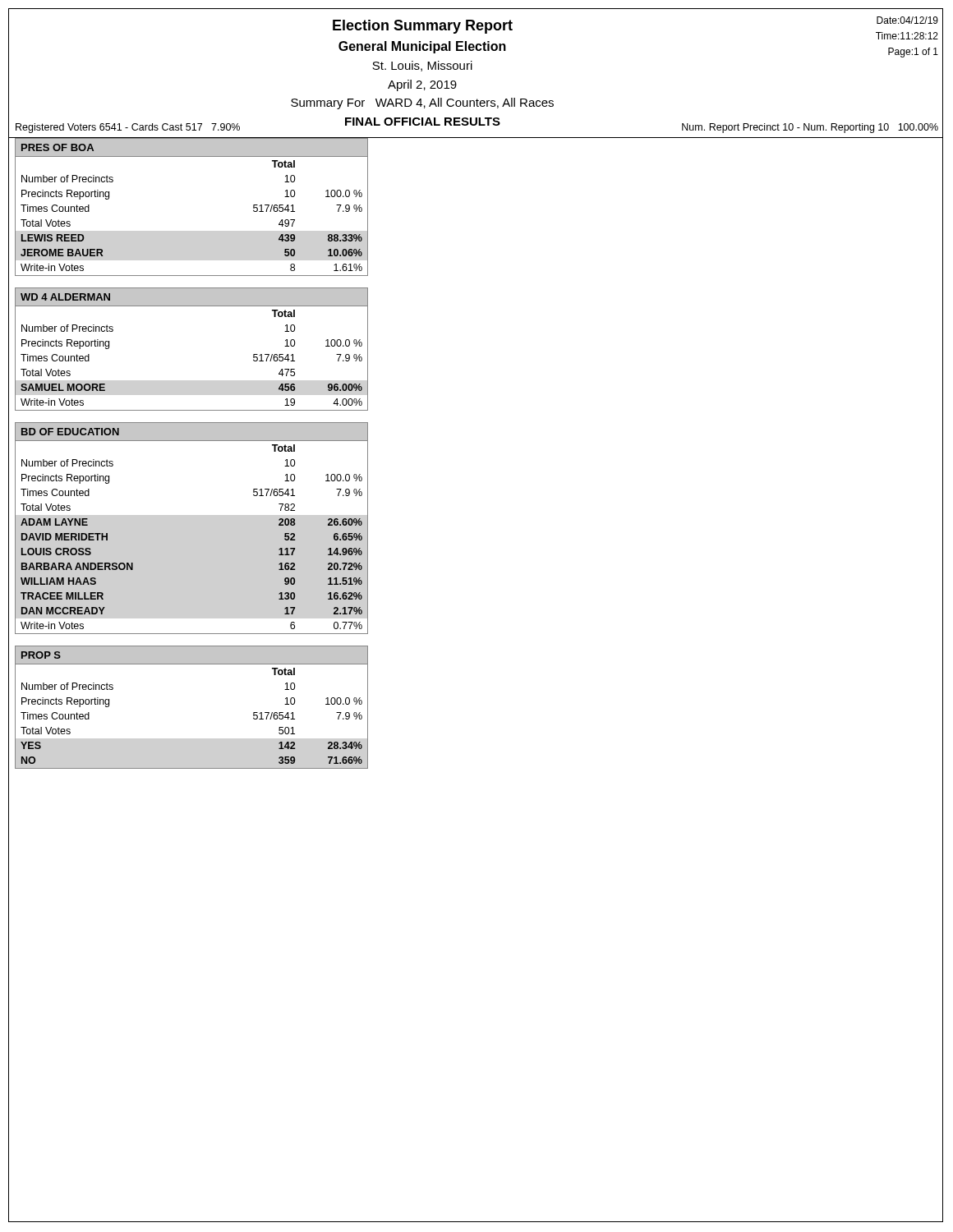
Task: Navigate to the text block starting "Num. Report Precinct 10 - Num. Reporting"
Action: pos(810,127)
